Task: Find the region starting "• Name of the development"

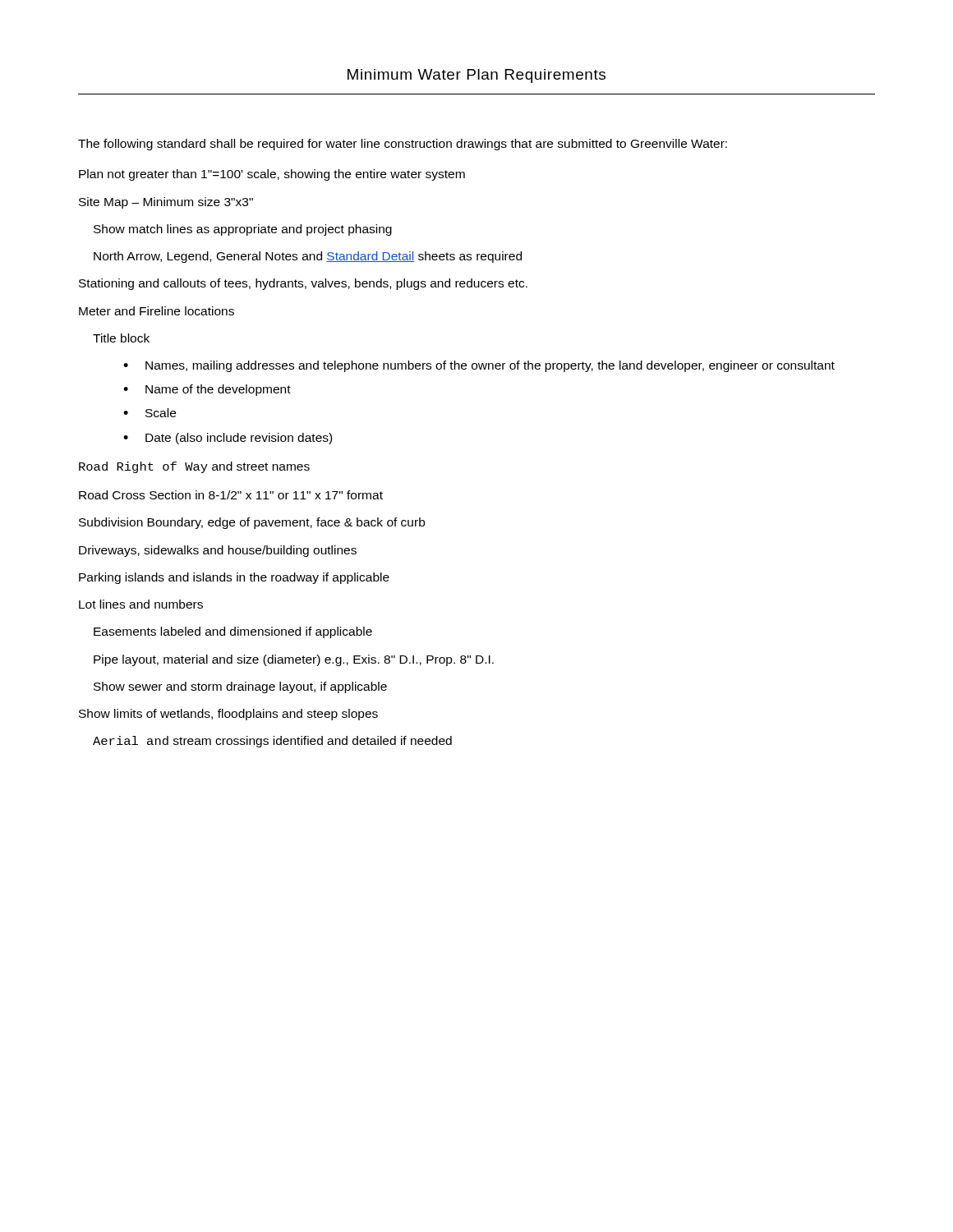Action: click(x=207, y=390)
